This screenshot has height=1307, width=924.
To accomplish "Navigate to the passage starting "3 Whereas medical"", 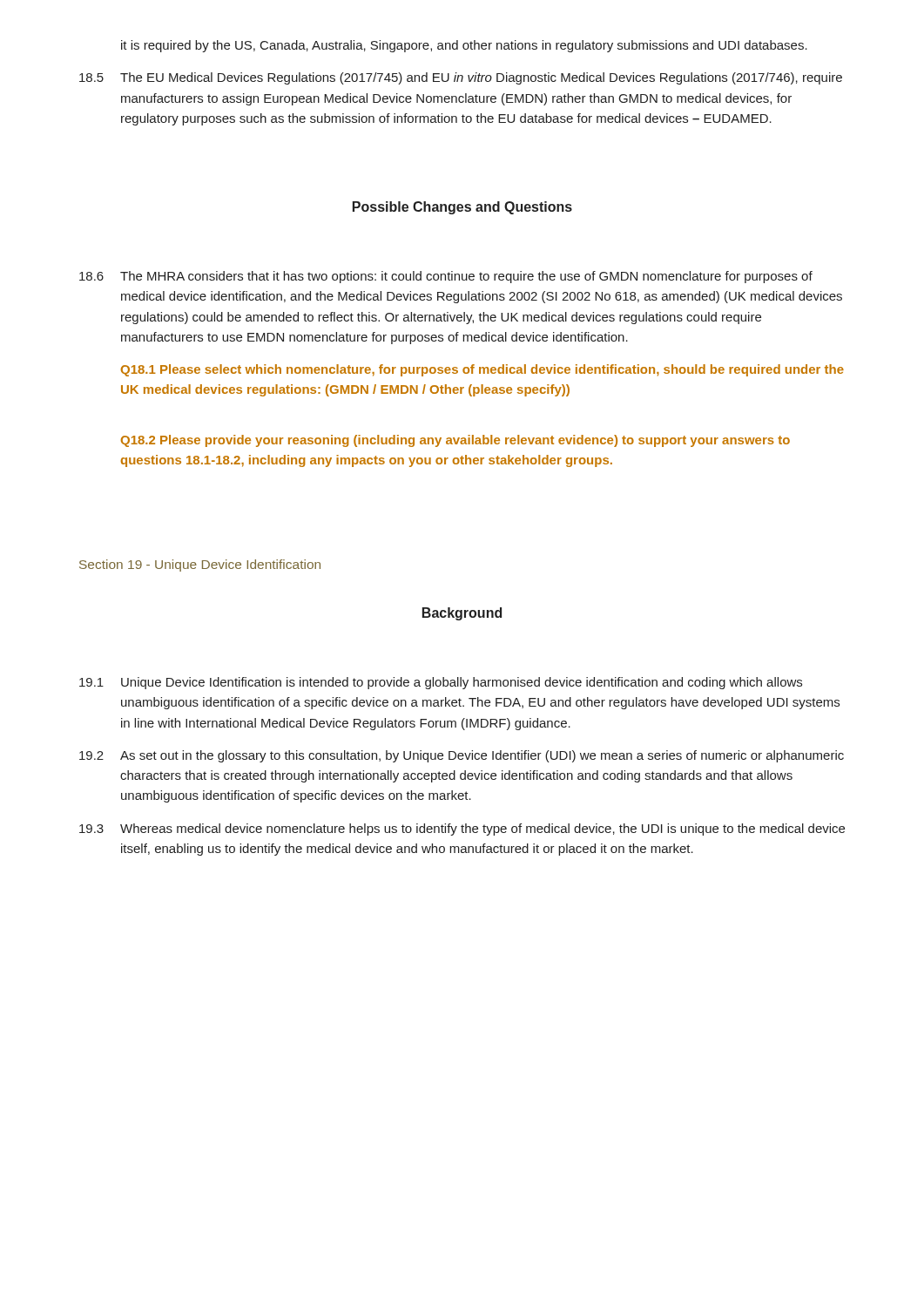I will 462,838.
